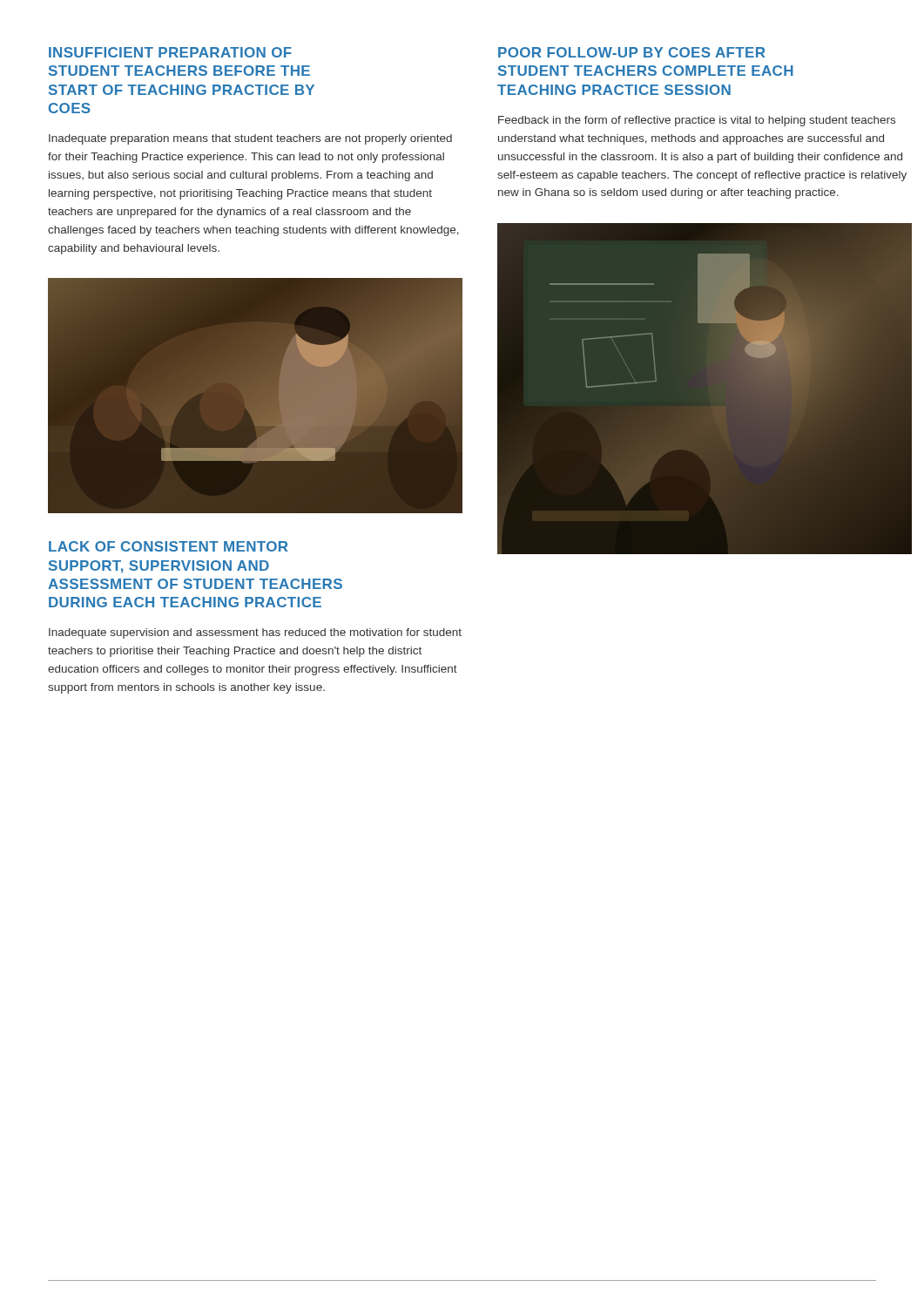Locate the block of text that opens with "Inadequate supervision and"
Screen dimensions: 1307x924
255,660
